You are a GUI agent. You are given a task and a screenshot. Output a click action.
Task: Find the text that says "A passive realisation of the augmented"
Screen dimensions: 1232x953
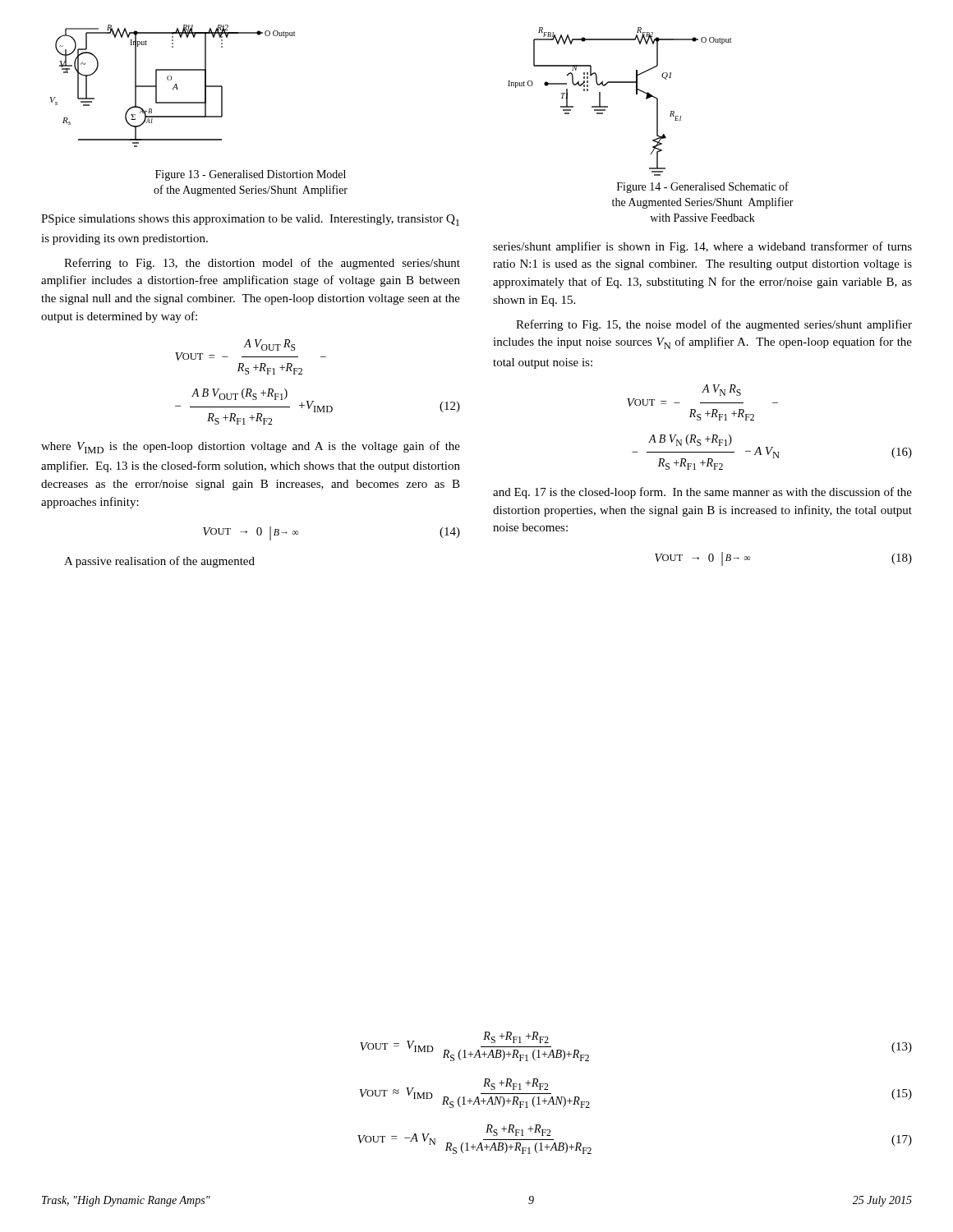click(x=159, y=561)
